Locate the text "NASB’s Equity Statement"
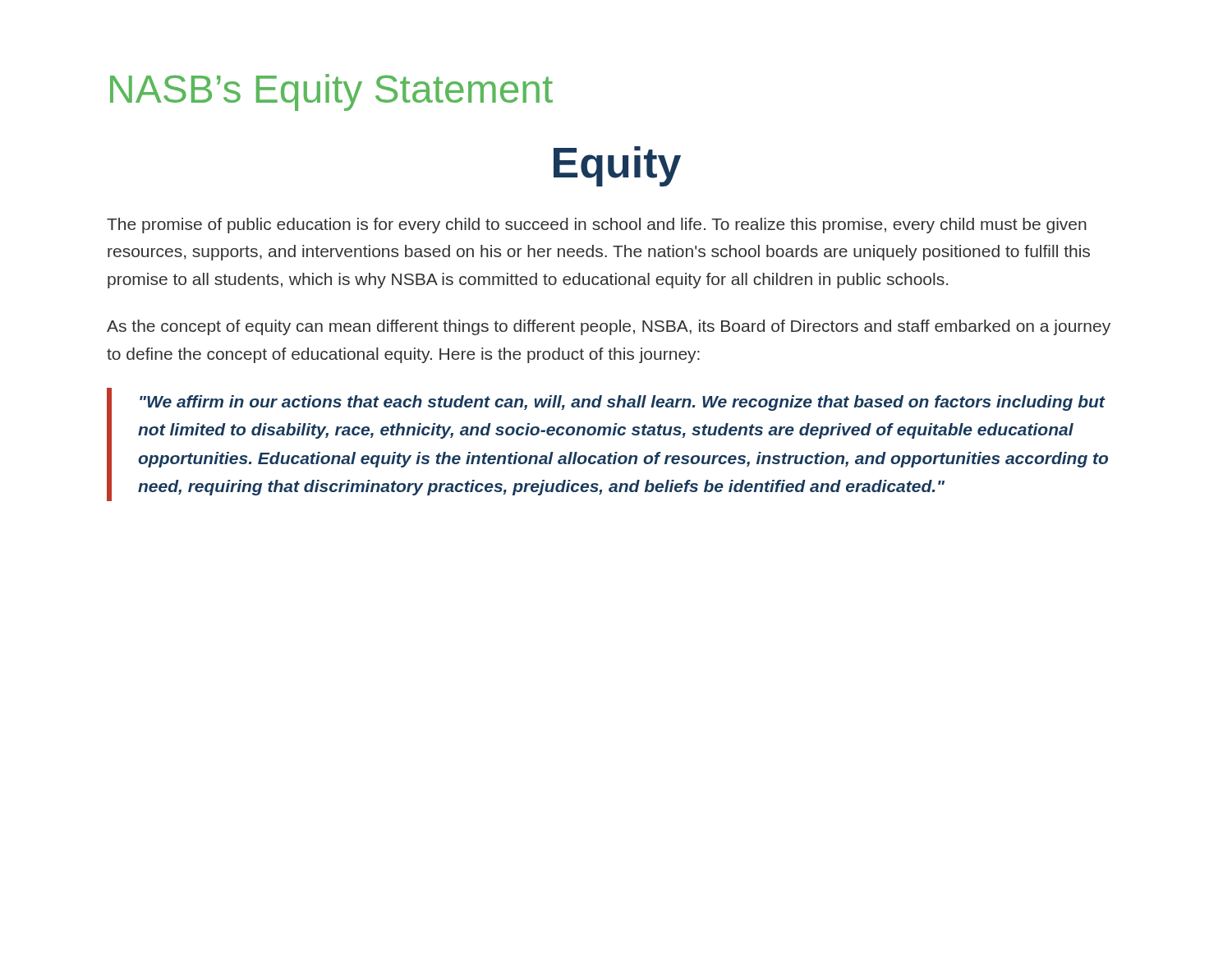 point(330,89)
